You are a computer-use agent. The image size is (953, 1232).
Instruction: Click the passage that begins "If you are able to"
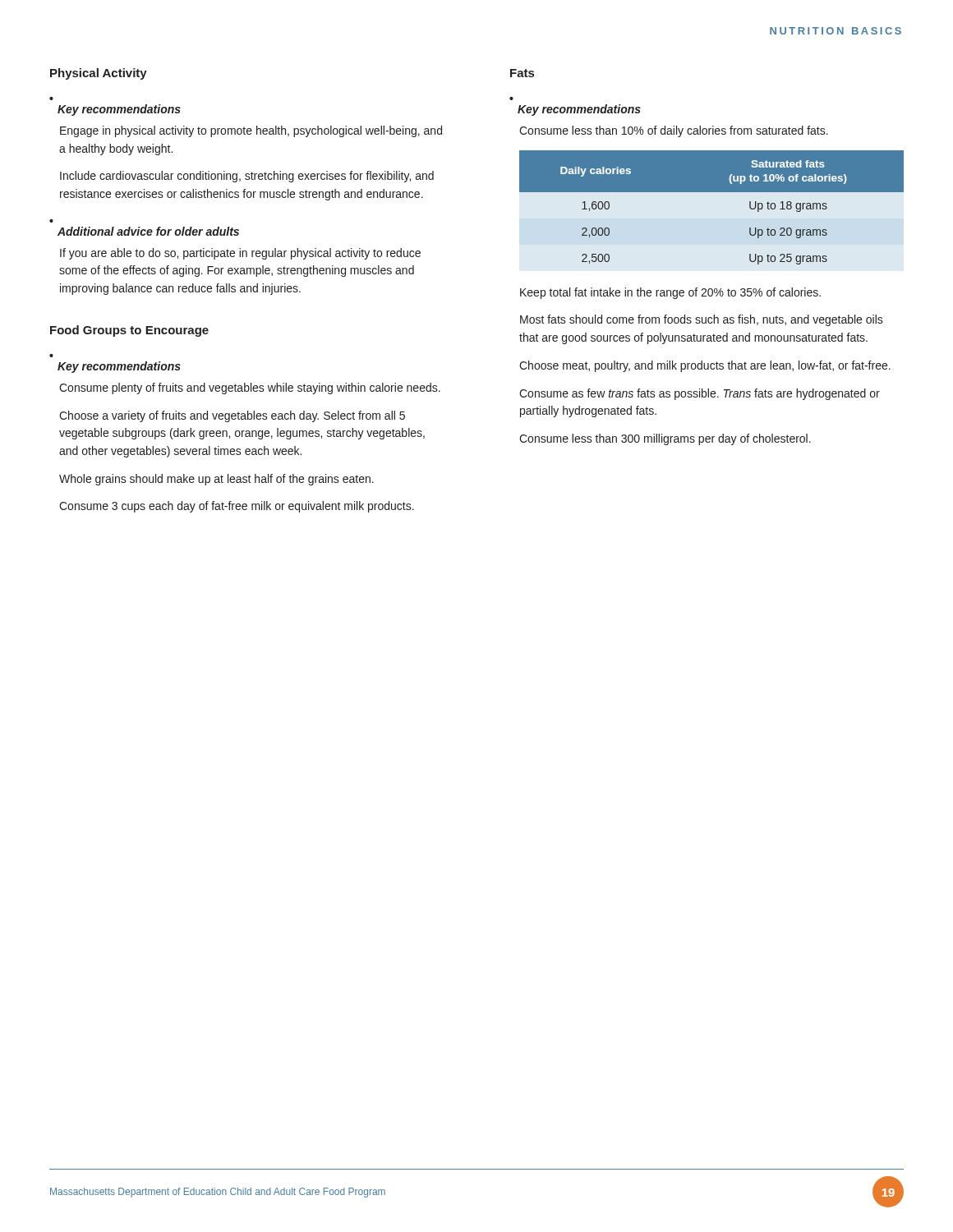(x=240, y=271)
